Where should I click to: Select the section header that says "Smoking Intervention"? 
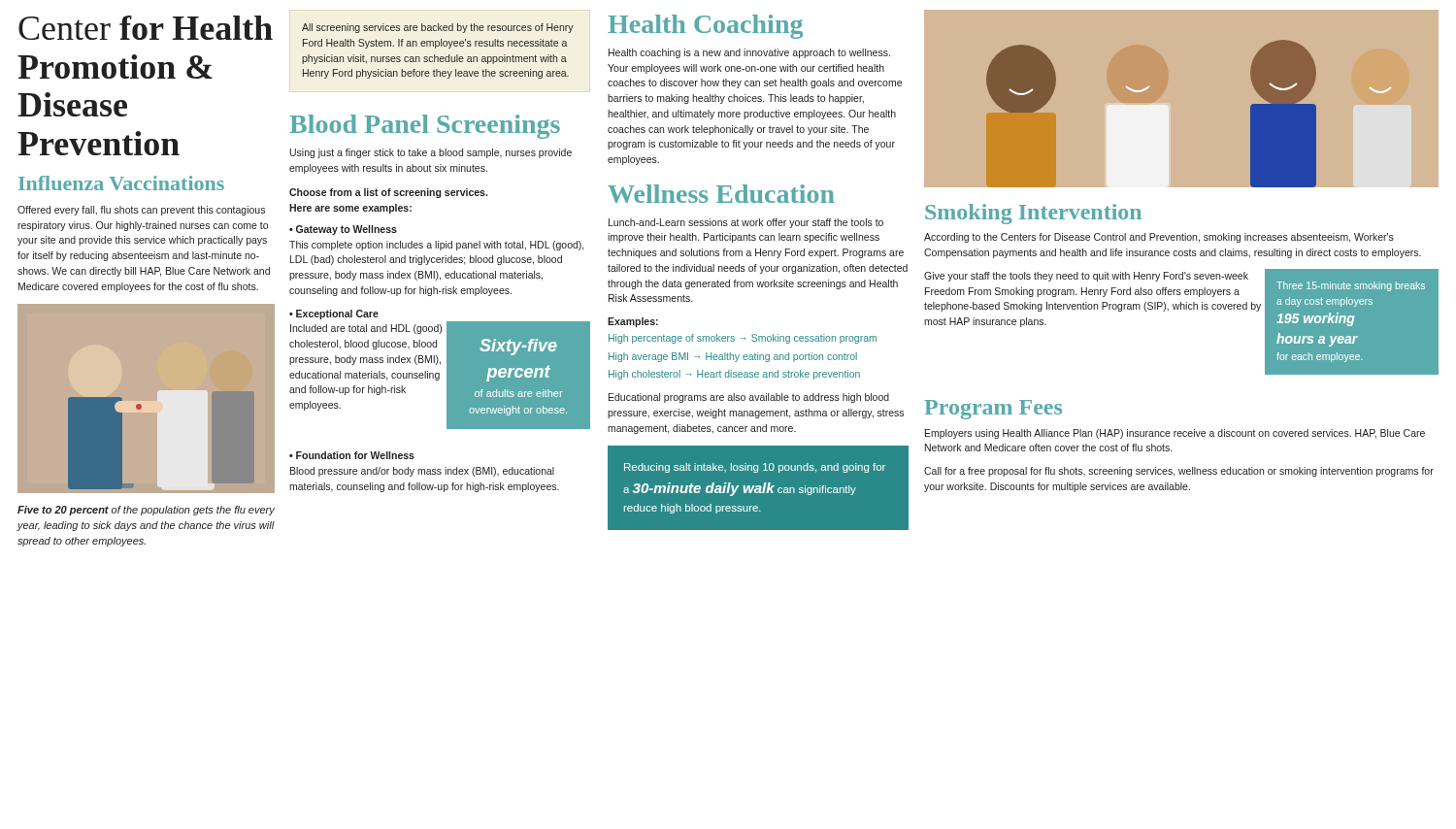pos(1033,214)
